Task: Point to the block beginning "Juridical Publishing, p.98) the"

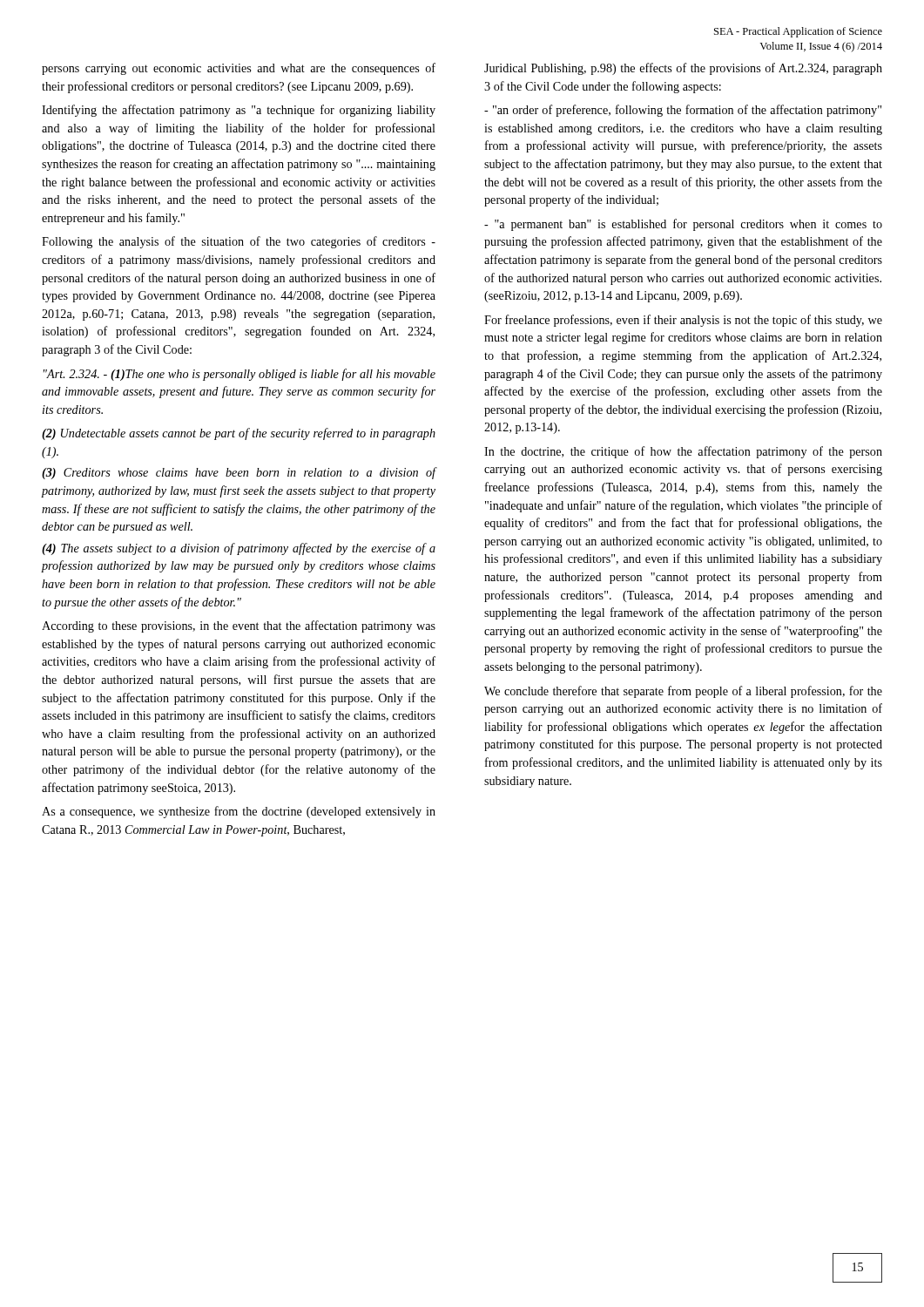Action: [x=683, y=77]
